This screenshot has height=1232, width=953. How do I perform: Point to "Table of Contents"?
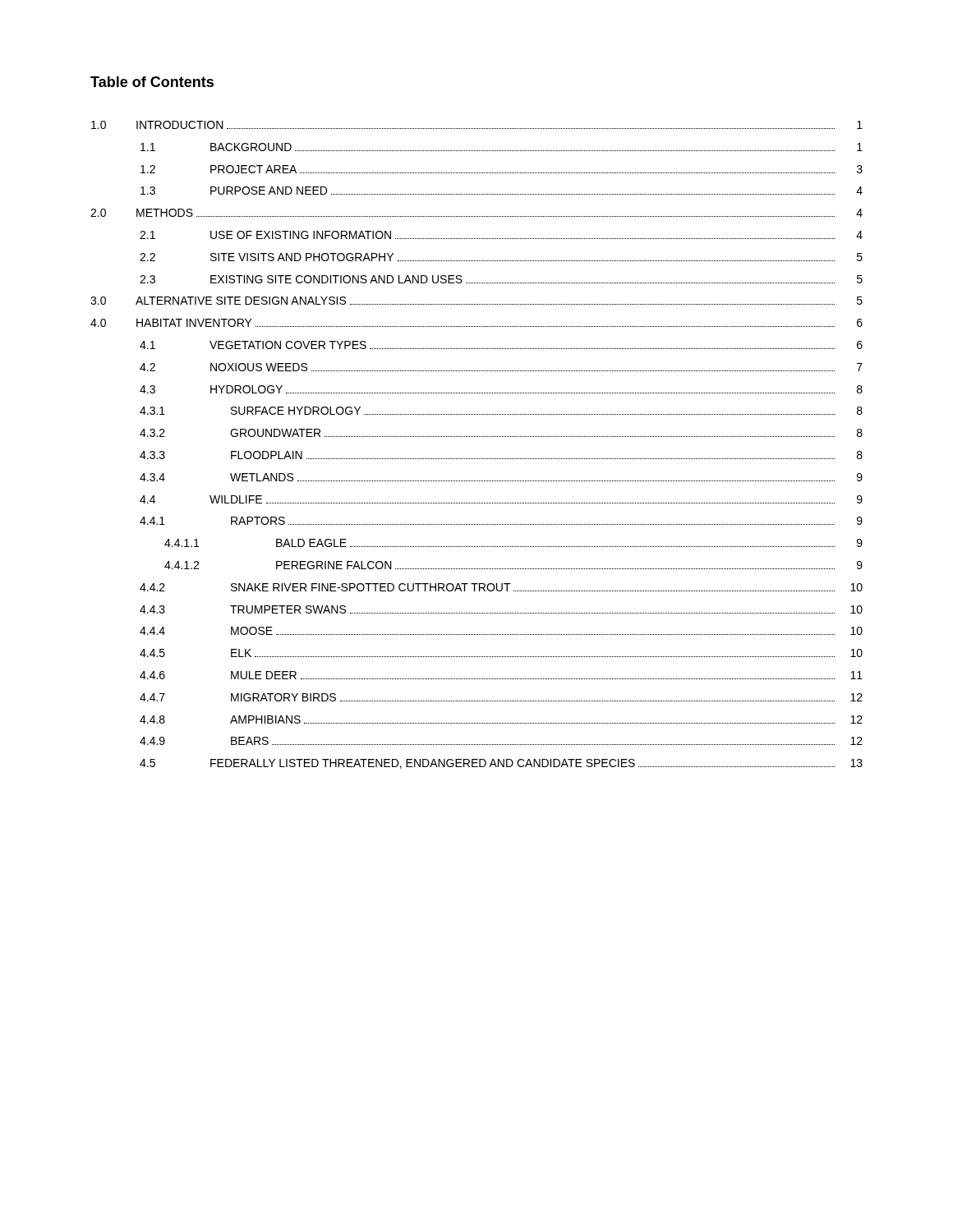[152, 82]
